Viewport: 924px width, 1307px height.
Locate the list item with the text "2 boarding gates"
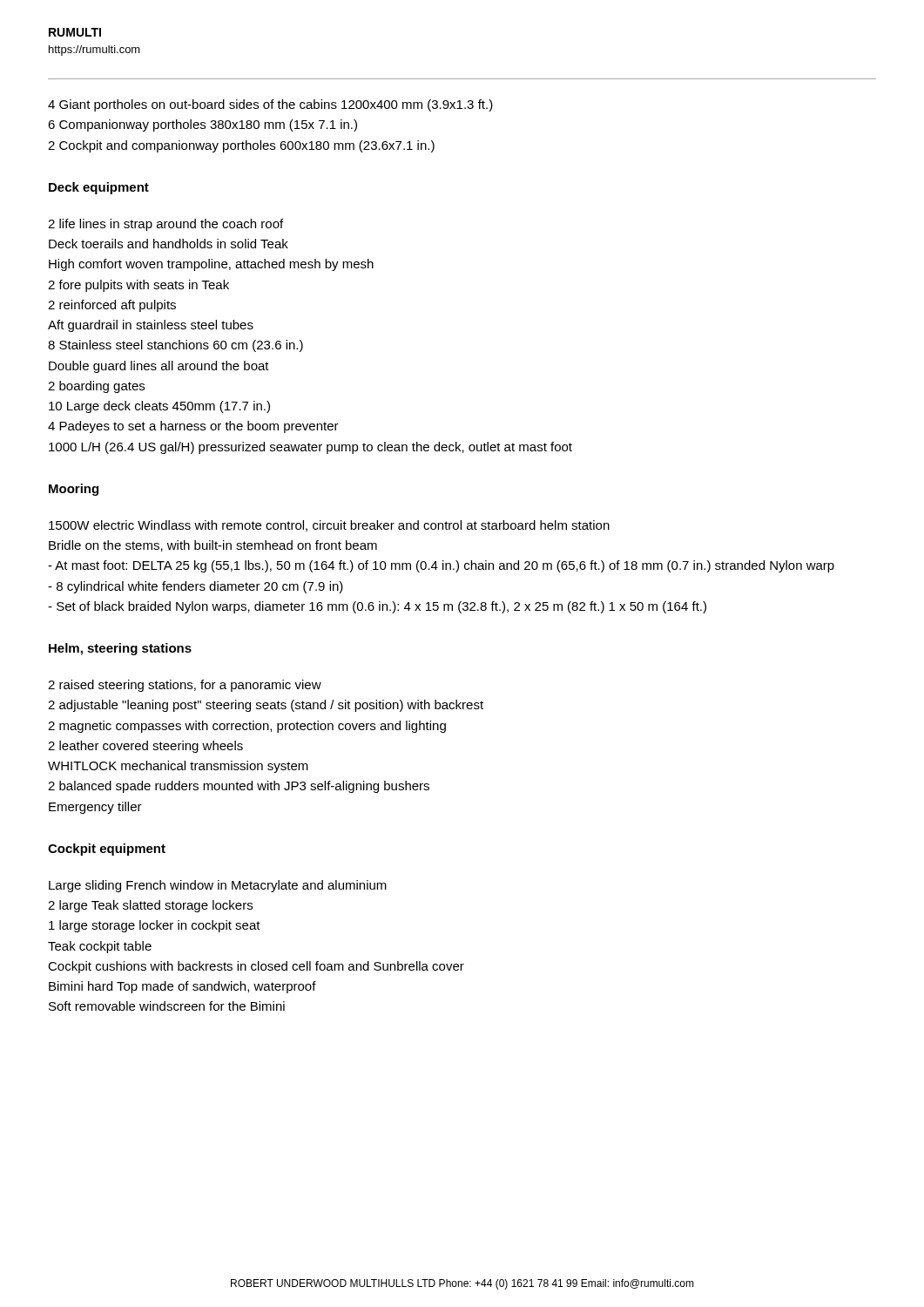pos(97,385)
